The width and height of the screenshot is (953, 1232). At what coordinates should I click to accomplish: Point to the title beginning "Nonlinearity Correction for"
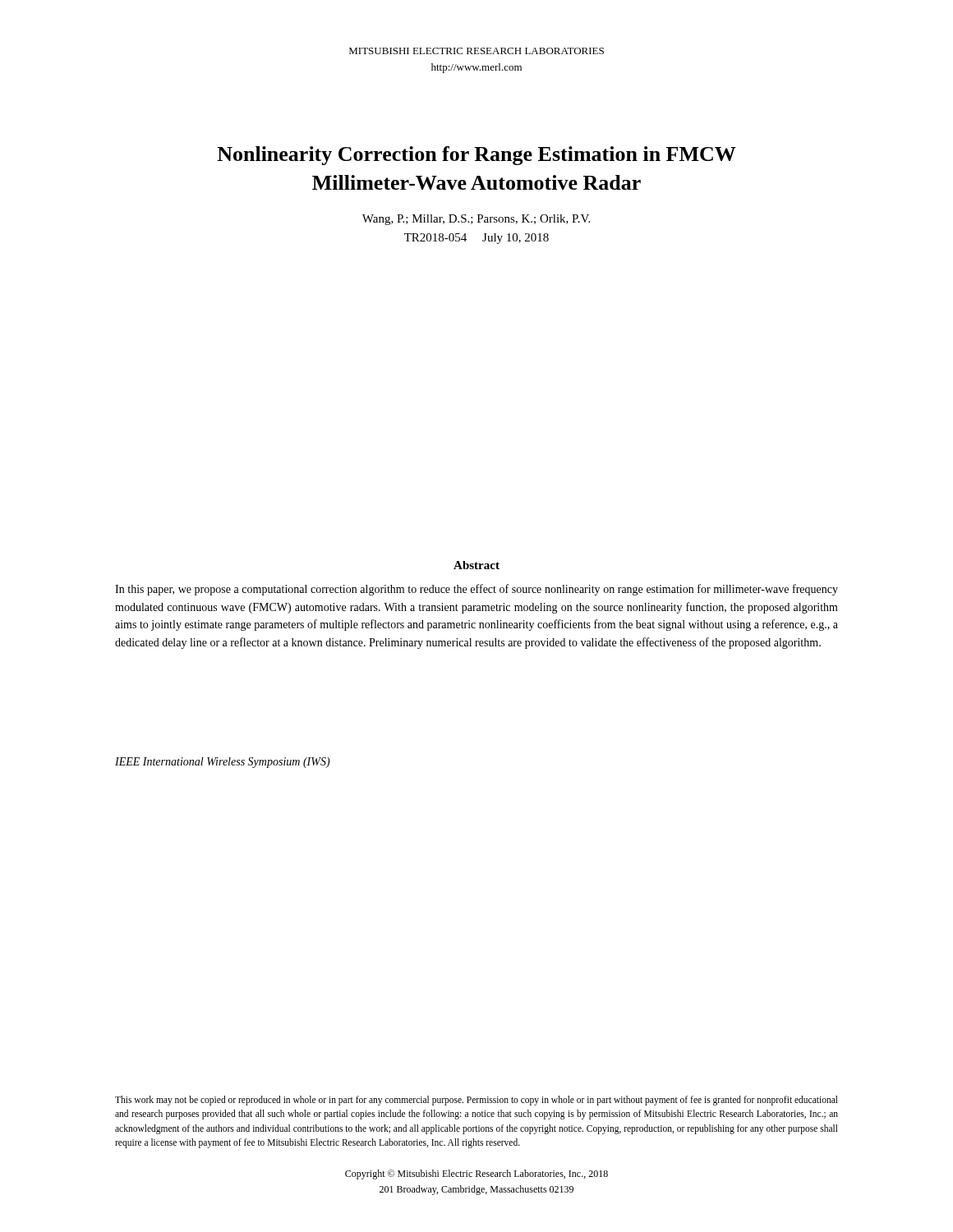point(476,192)
